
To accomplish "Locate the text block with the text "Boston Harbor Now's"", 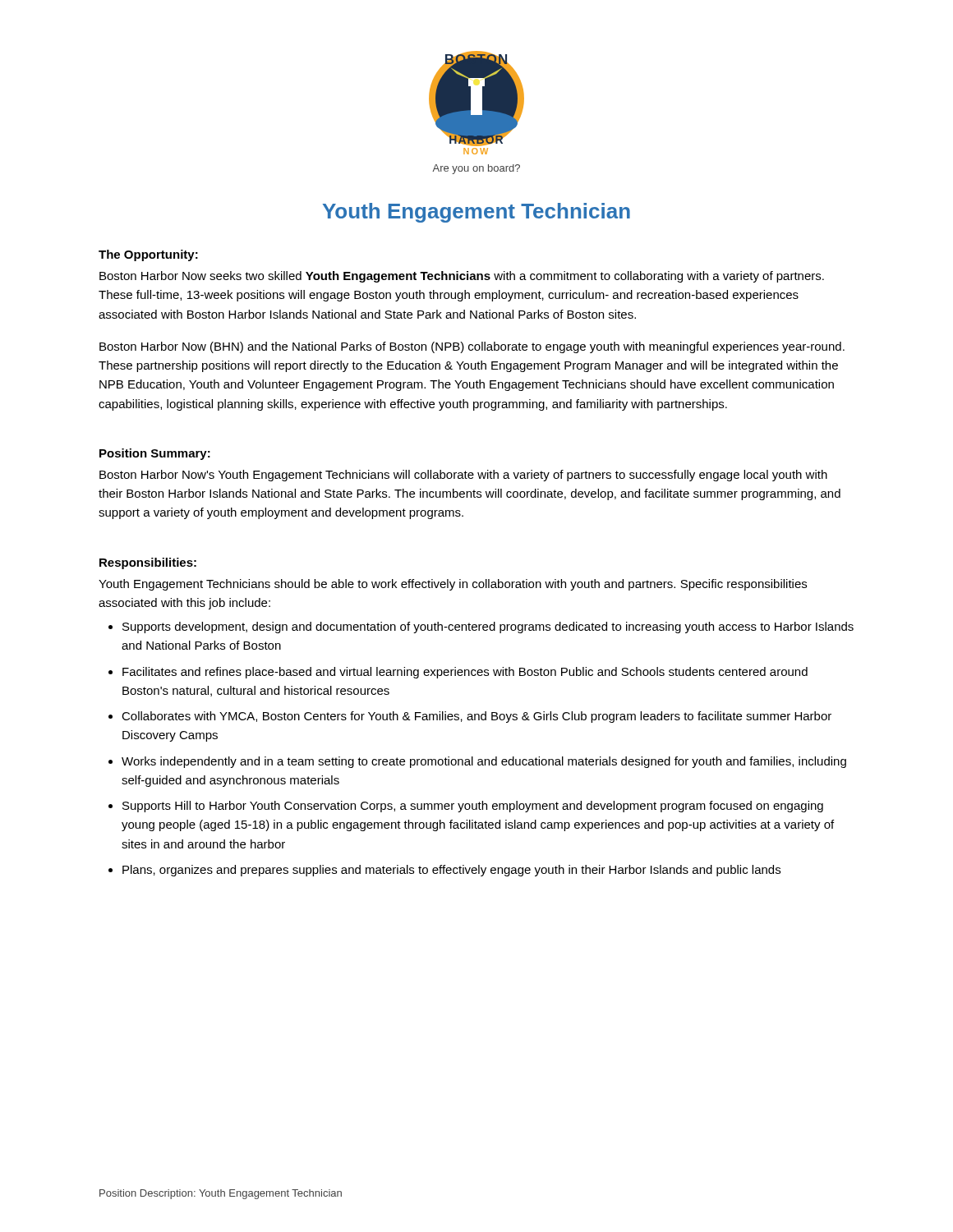I will [x=470, y=493].
